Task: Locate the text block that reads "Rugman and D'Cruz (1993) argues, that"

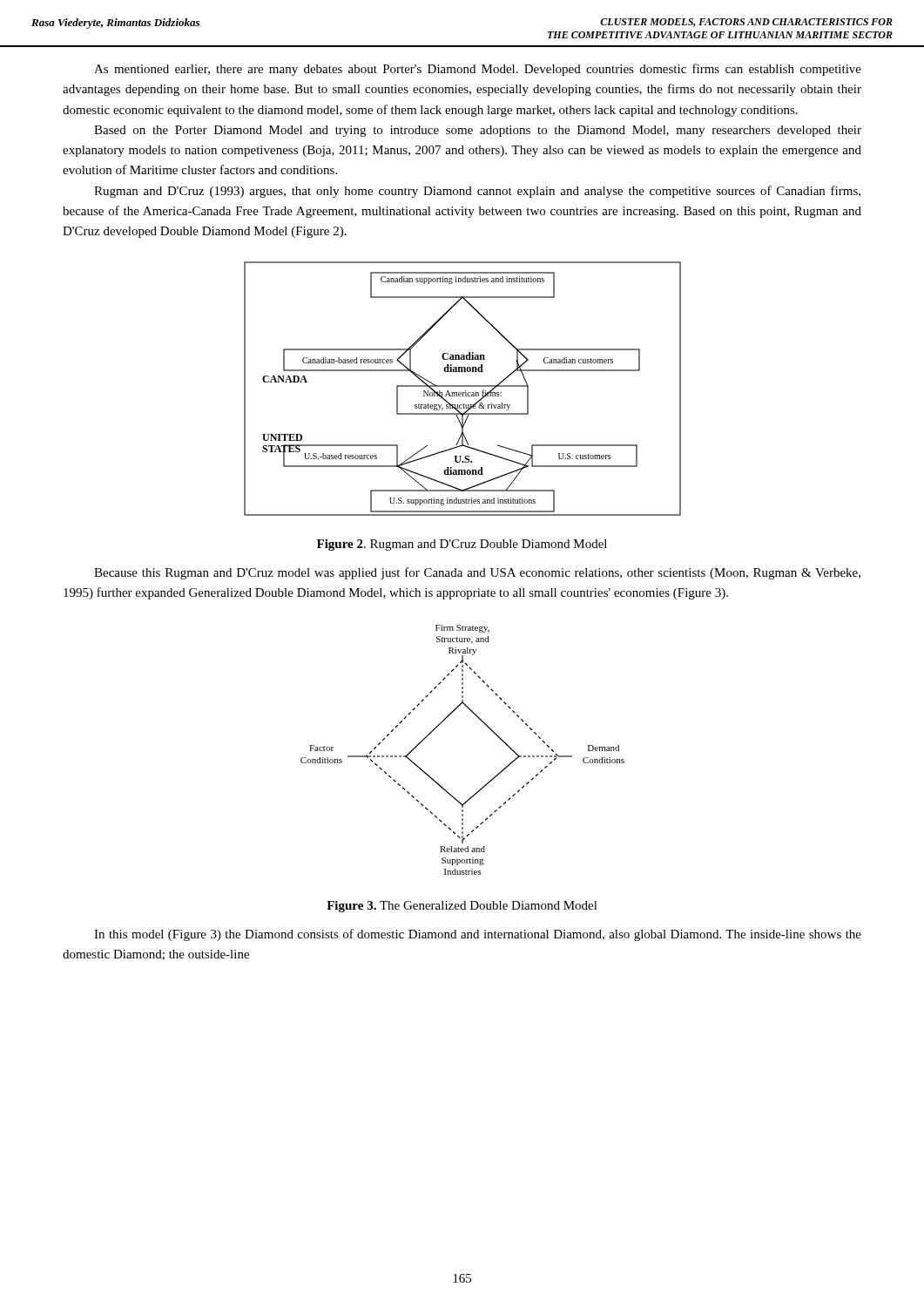Action: (462, 211)
